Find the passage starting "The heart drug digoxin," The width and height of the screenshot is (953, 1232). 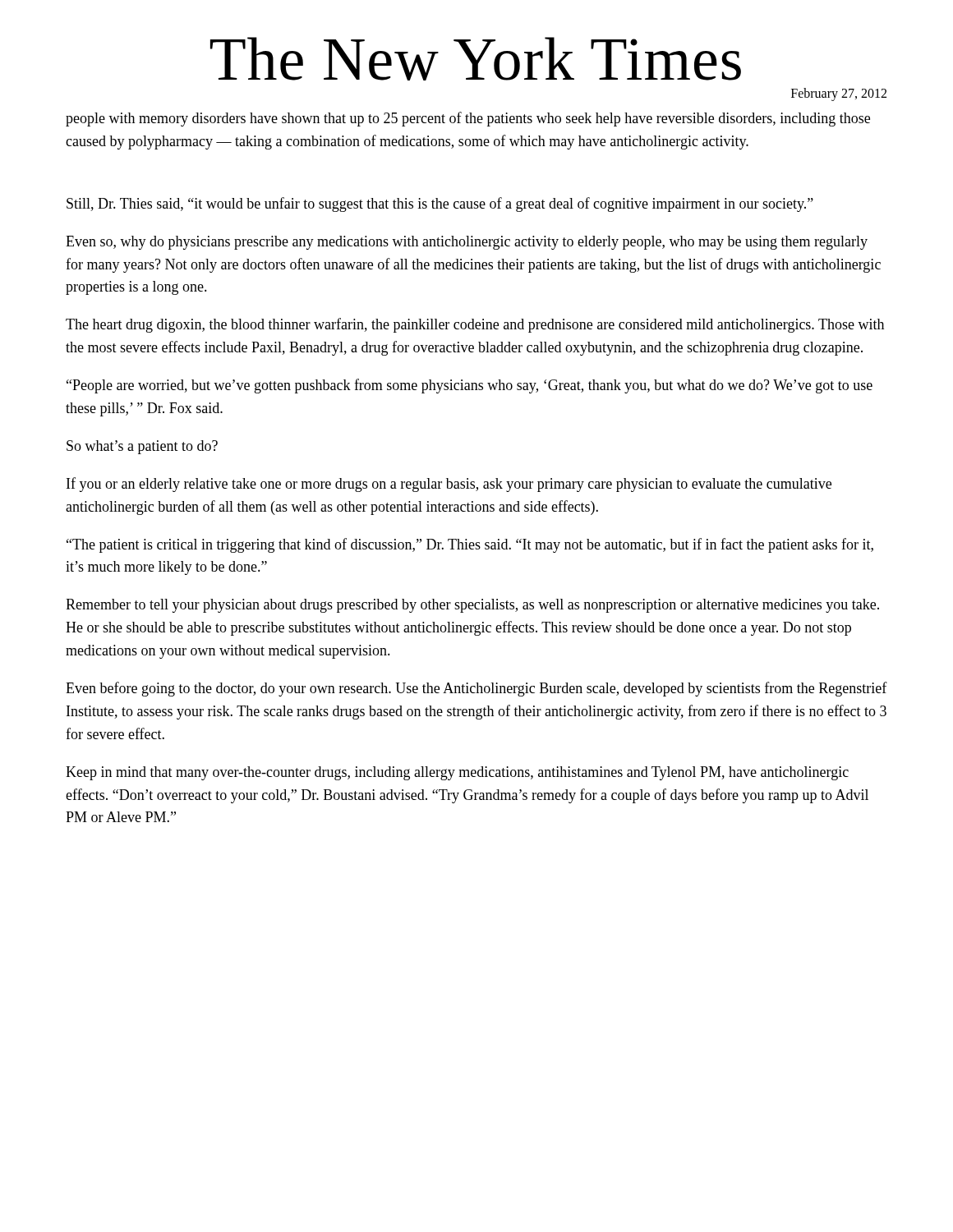pos(475,336)
